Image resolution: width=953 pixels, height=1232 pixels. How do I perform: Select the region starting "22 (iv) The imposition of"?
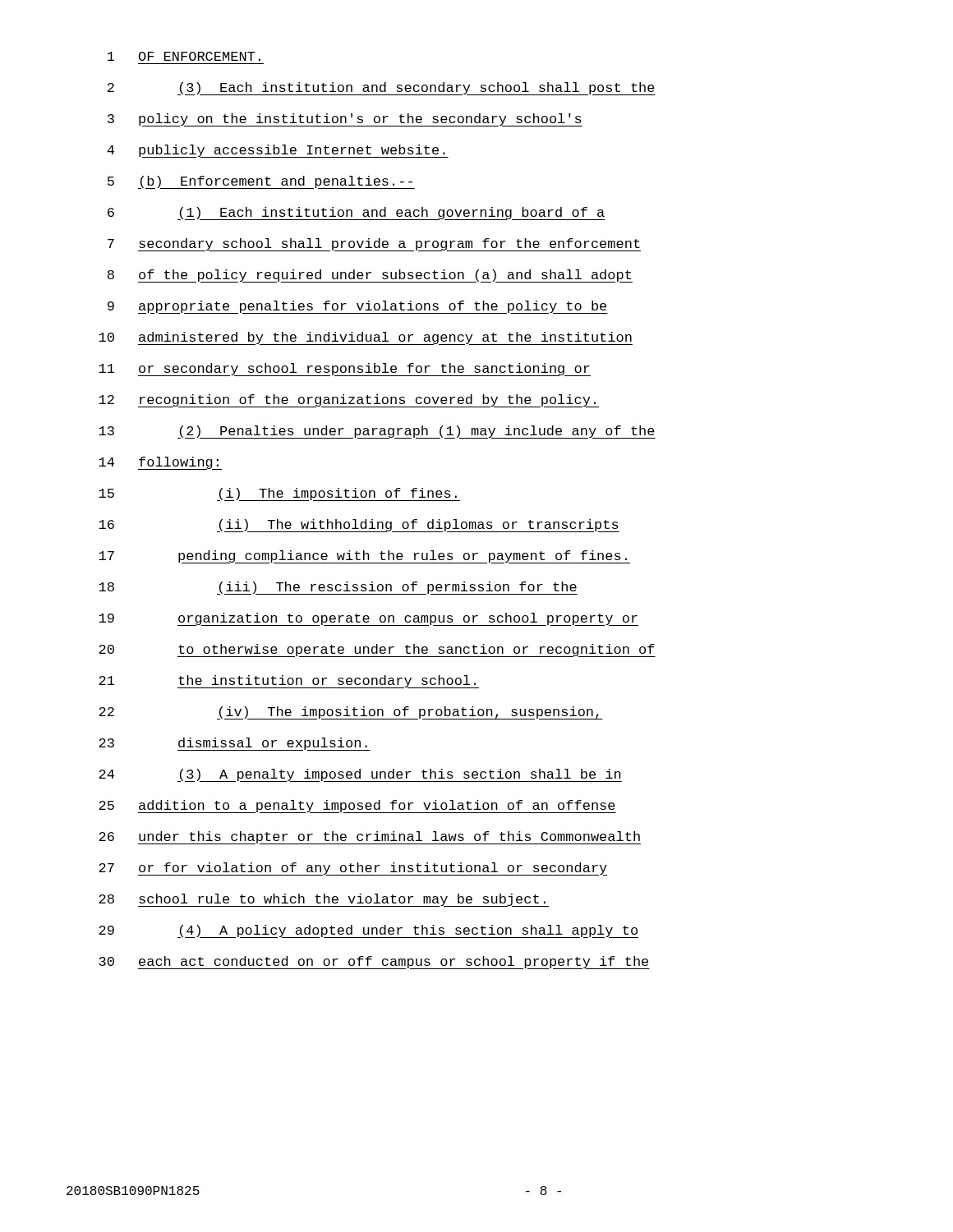[476, 713]
